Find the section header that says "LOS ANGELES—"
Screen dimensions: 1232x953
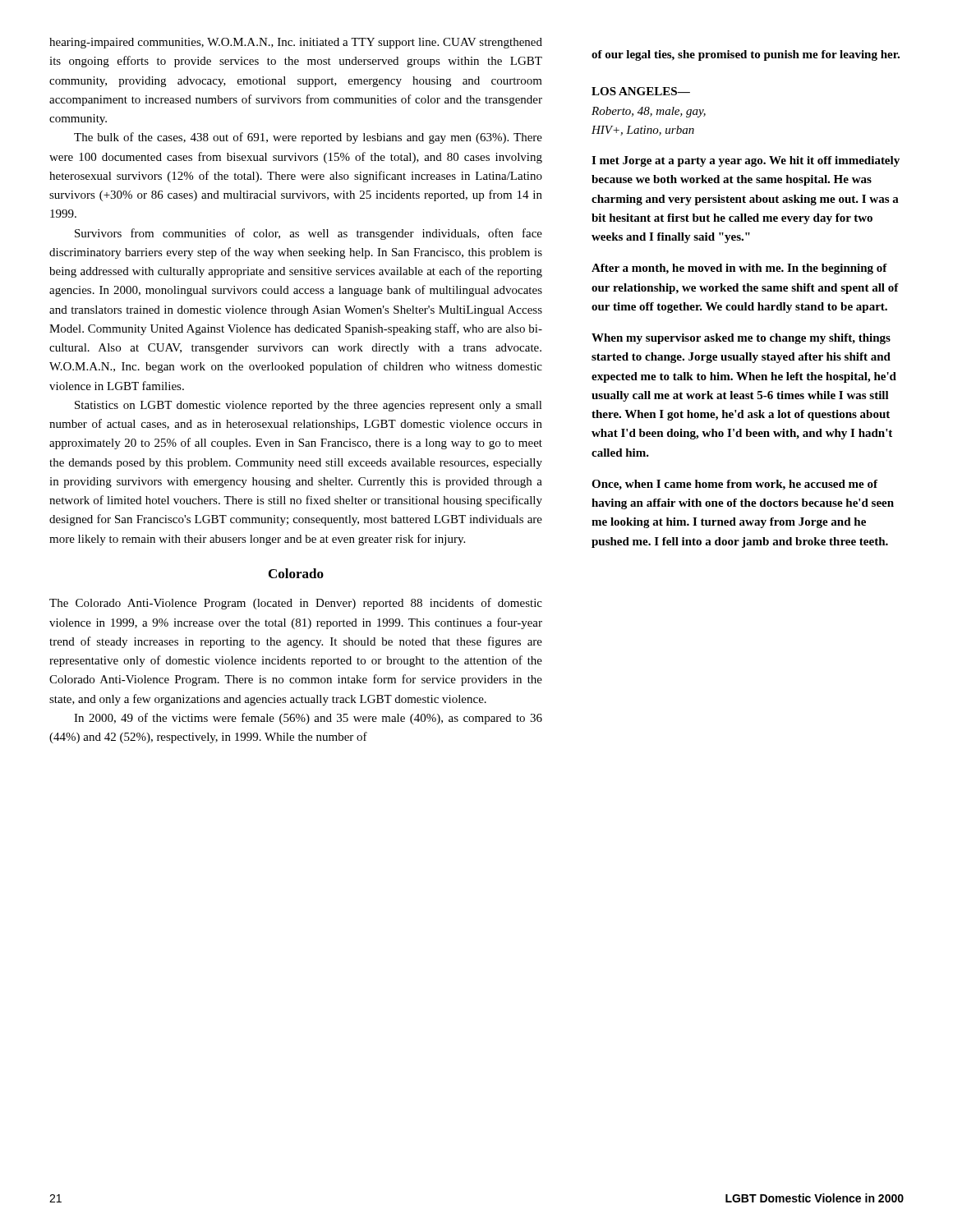(x=641, y=91)
